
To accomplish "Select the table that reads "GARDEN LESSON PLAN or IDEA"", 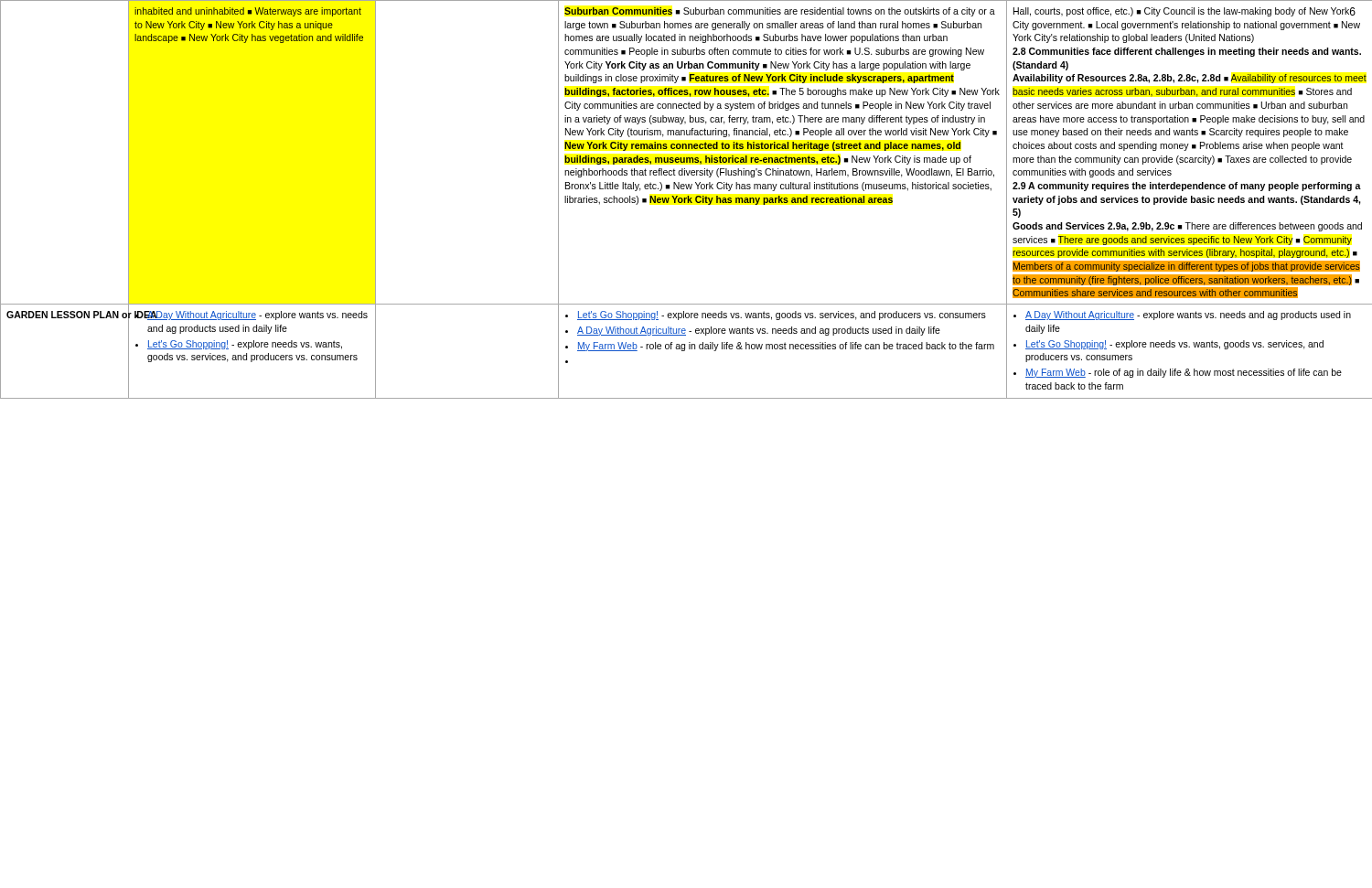I will pyautogui.click(x=686, y=199).
